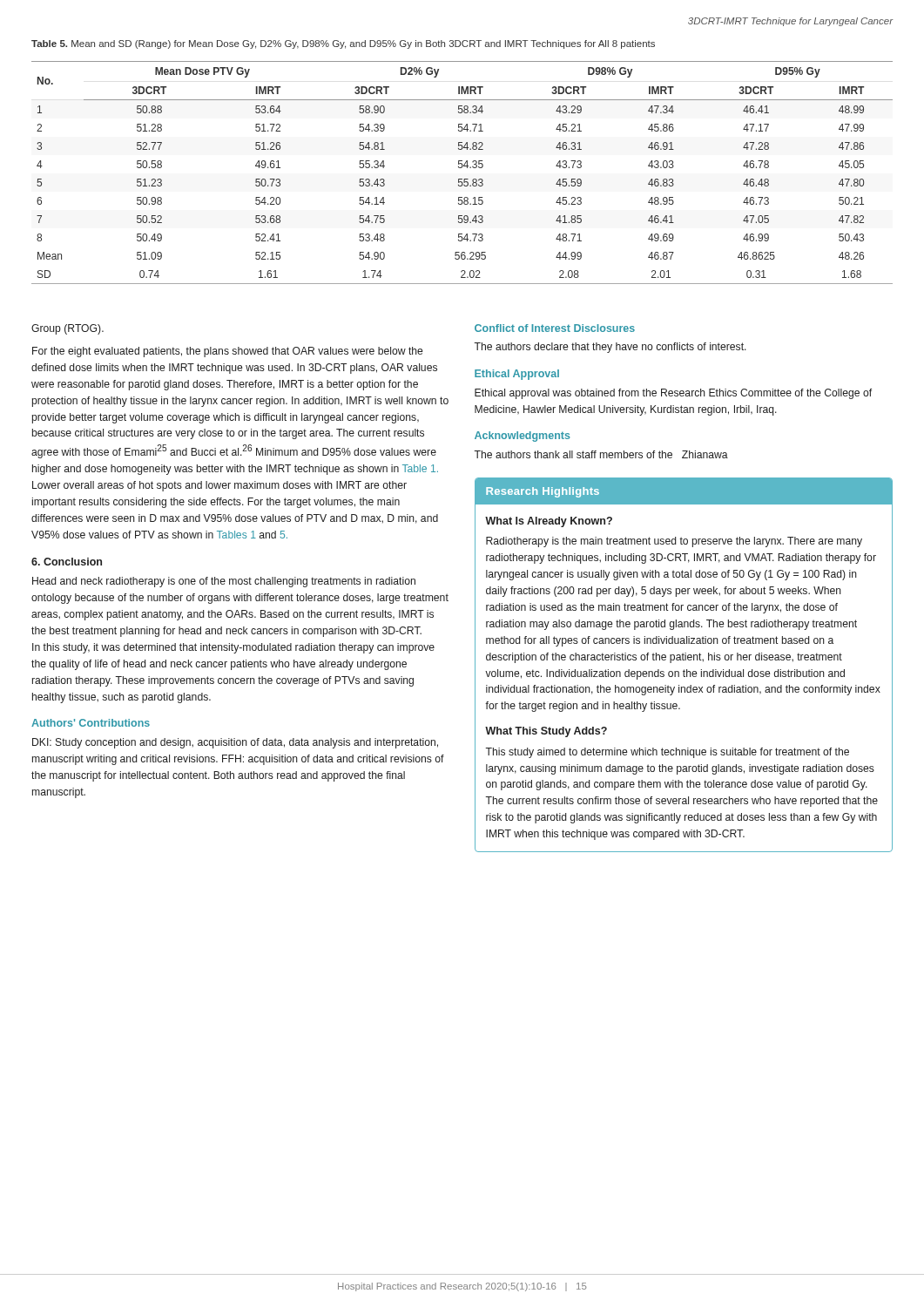Select the text block with the text "Head and neck radiotherapy is"
This screenshot has height=1307, width=924.
coord(240,639)
